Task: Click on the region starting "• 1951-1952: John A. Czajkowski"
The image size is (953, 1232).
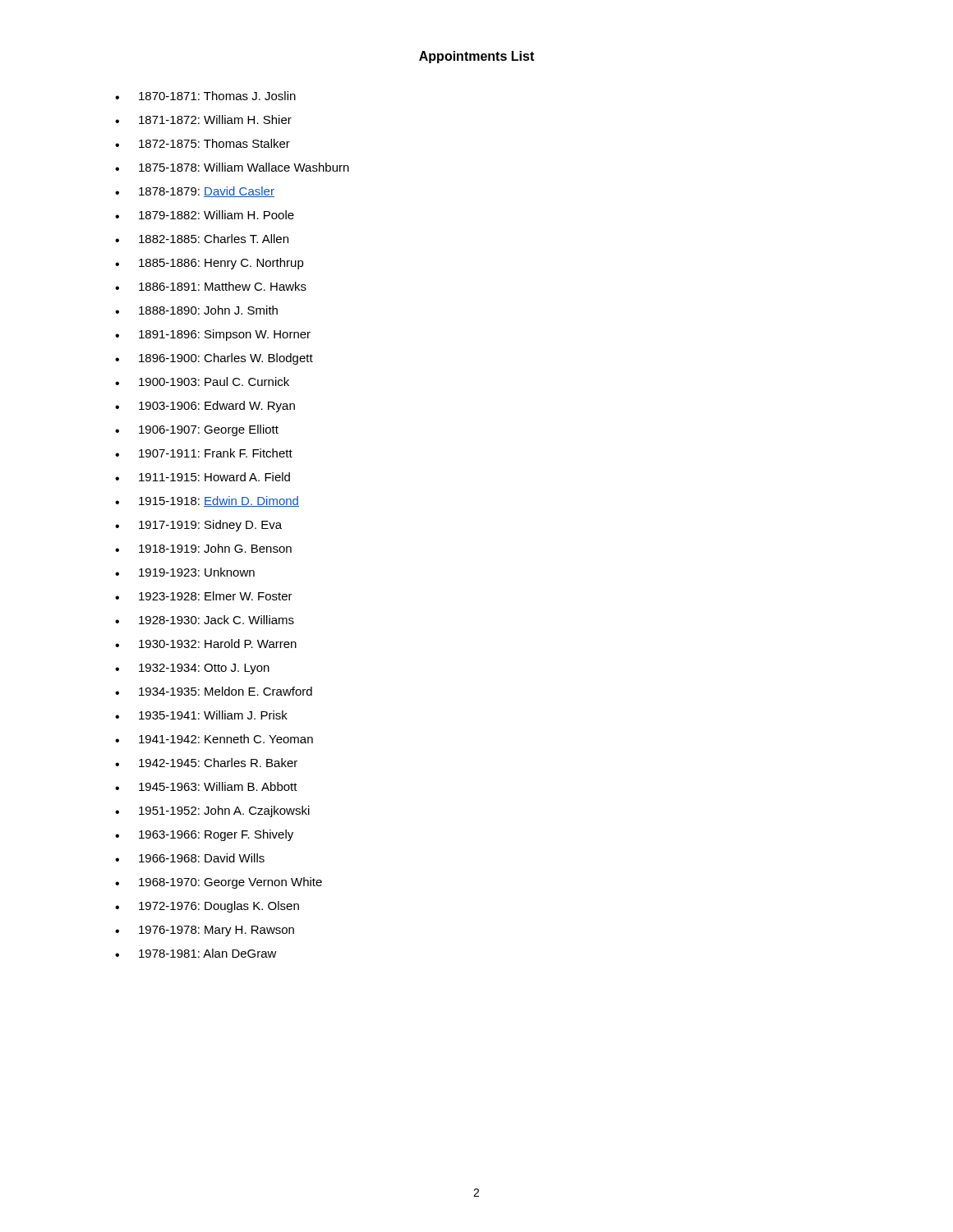Action: click(x=212, y=811)
